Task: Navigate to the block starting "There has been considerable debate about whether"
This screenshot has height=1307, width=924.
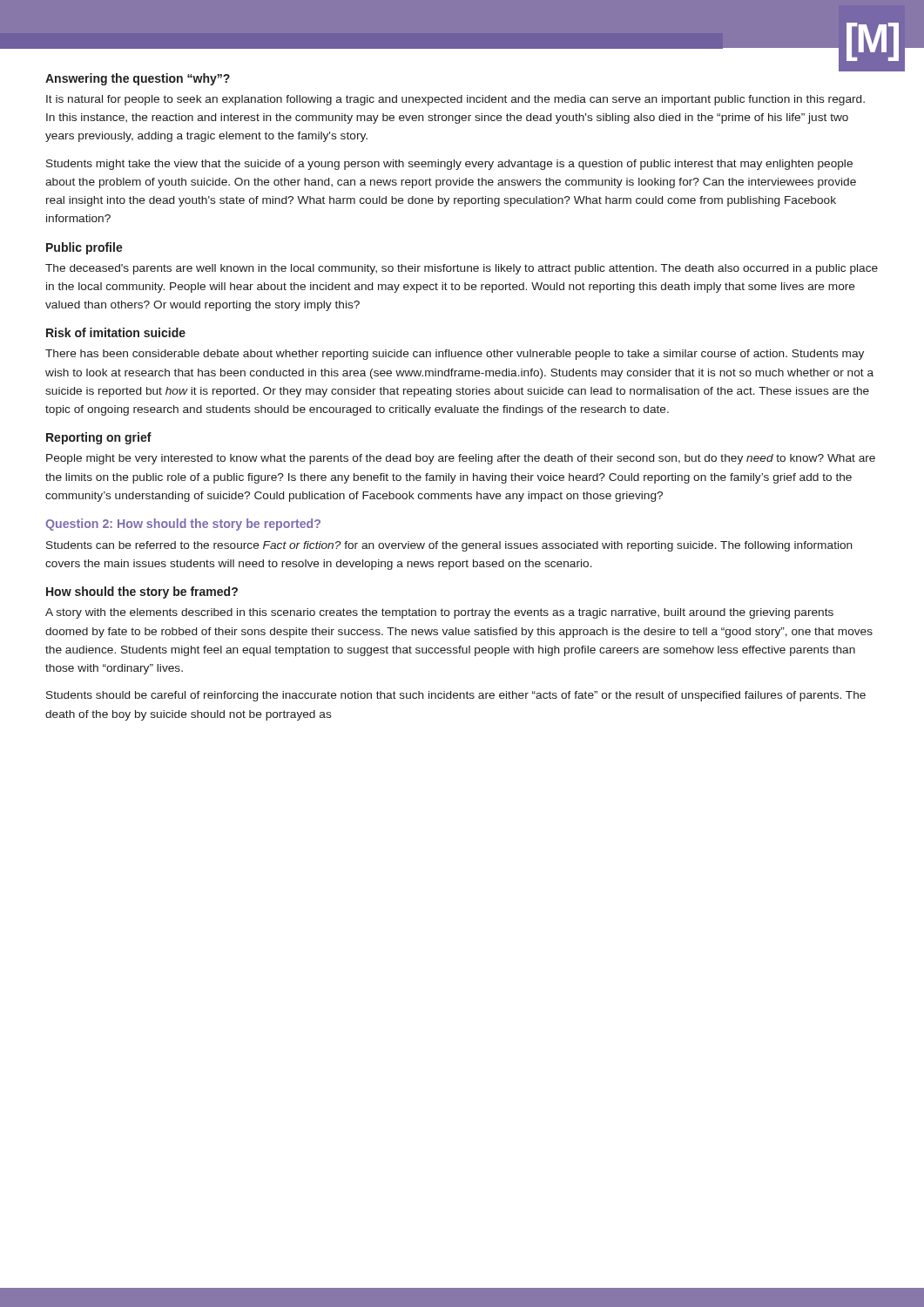Action: click(x=459, y=381)
